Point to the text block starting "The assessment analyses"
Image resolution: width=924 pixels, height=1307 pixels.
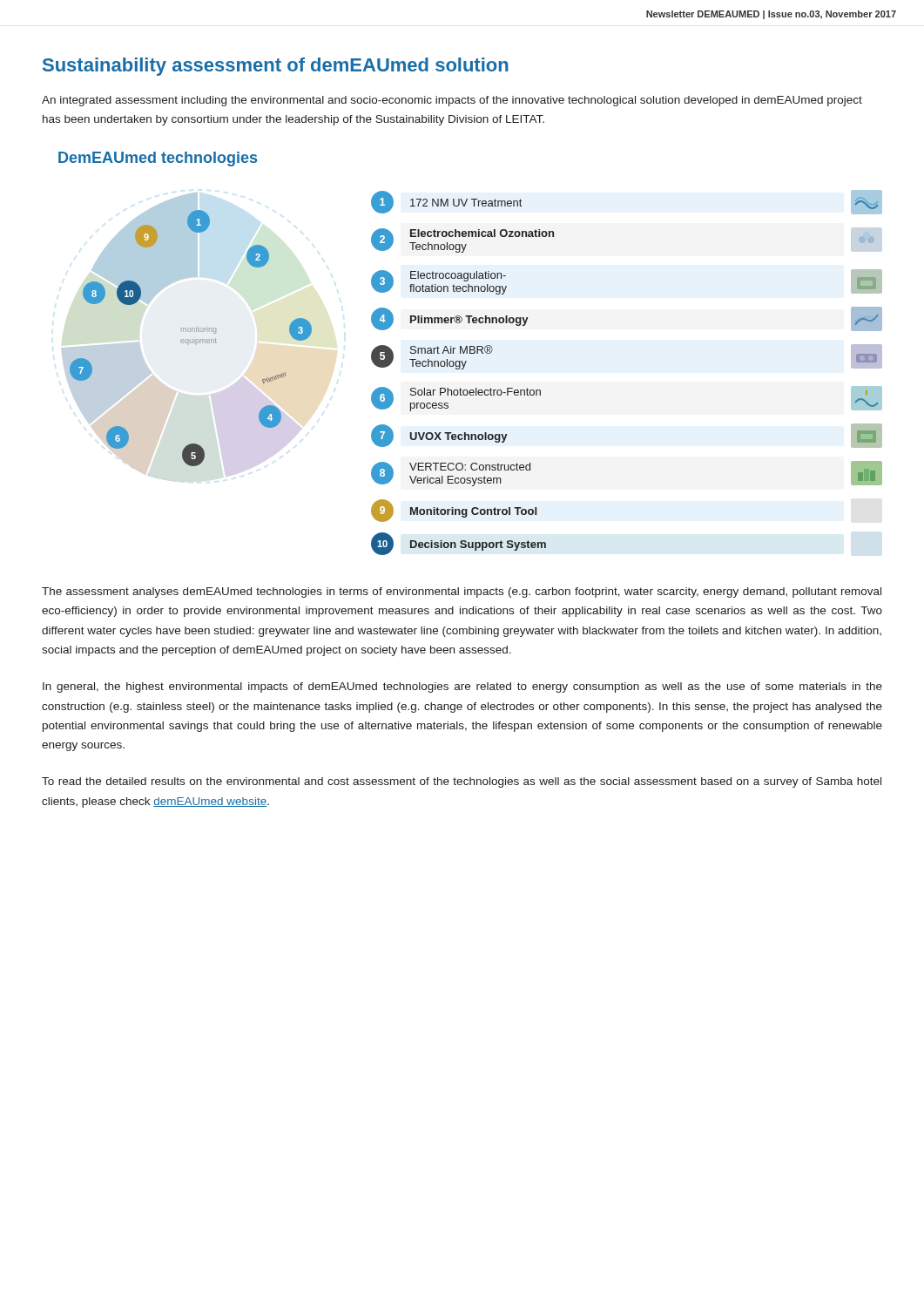462,620
